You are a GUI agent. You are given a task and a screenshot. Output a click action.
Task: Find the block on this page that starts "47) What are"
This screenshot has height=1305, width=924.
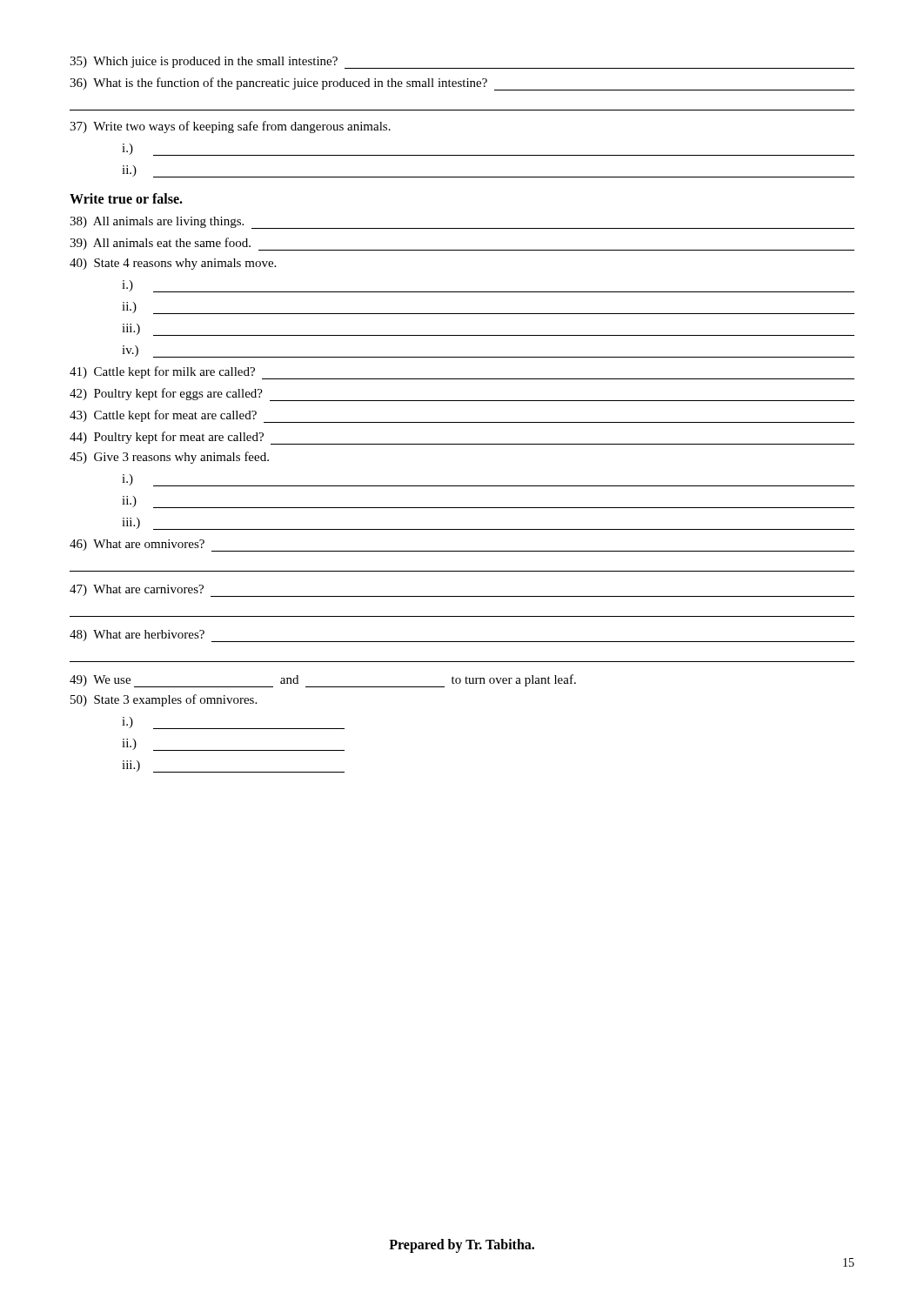click(x=462, y=599)
